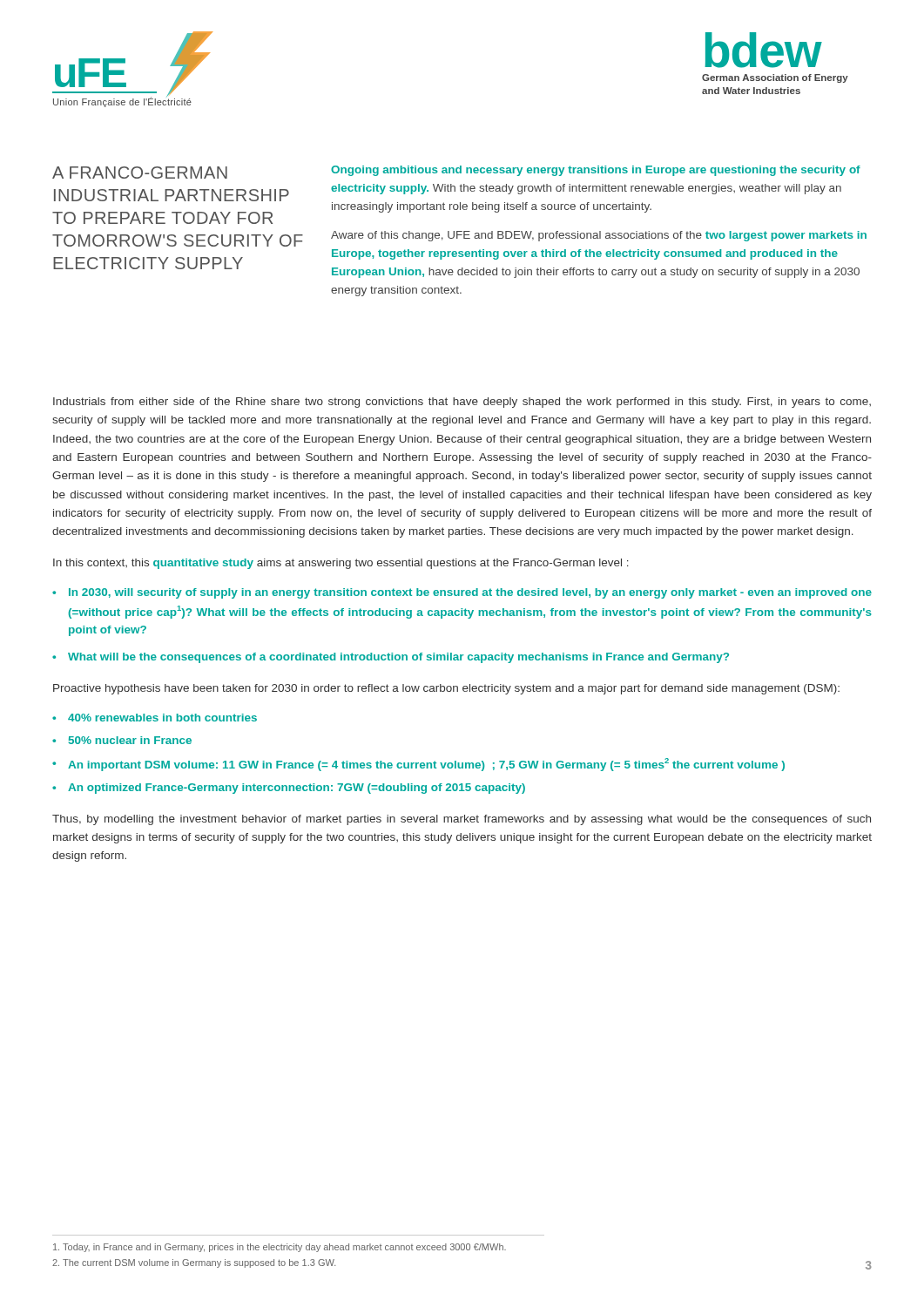The width and height of the screenshot is (924, 1307).
Task: Locate the text "• 40% renewables in both countries"
Action: (155, 719)
